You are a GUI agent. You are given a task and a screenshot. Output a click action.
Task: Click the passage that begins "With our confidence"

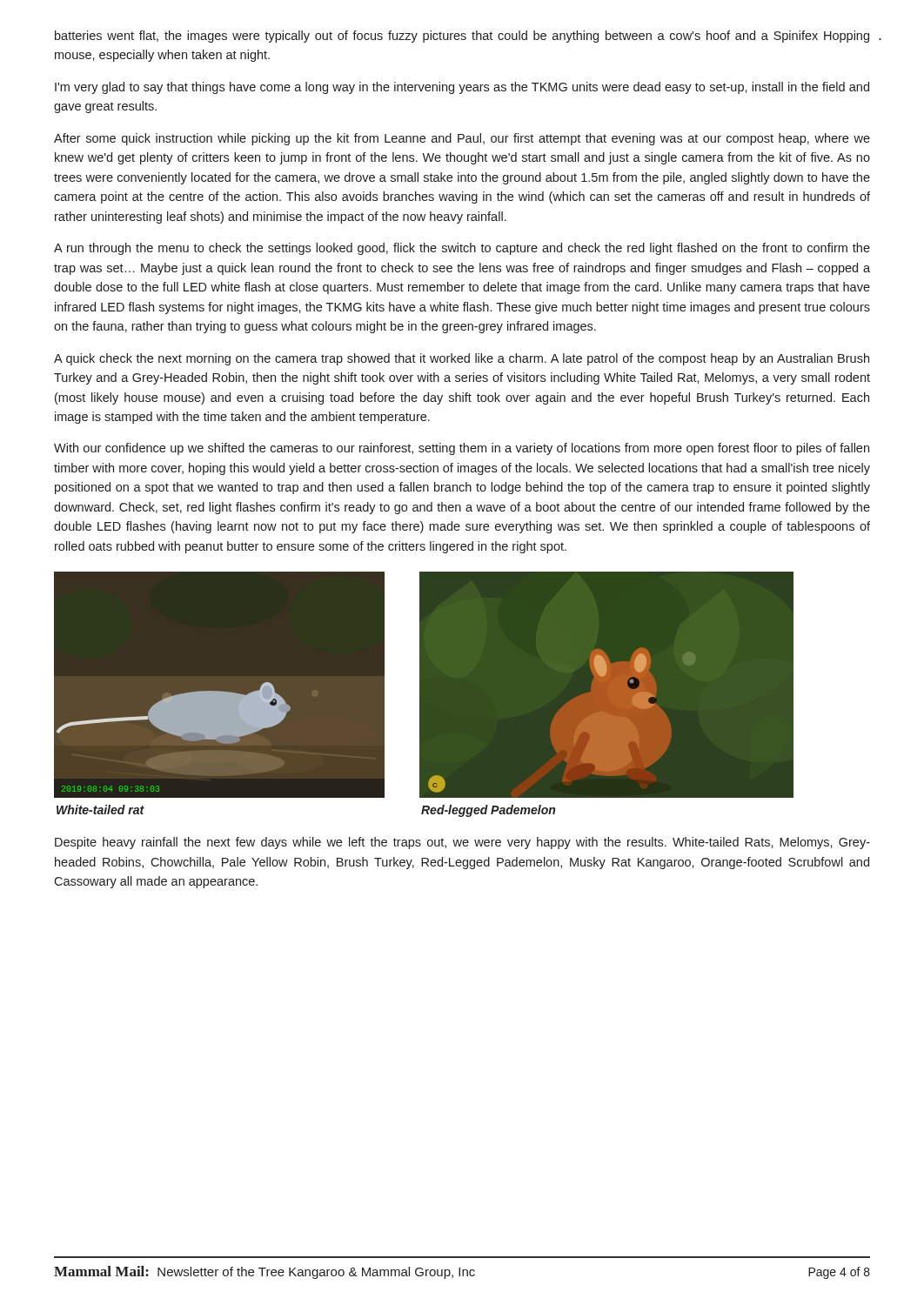point(462,497)
